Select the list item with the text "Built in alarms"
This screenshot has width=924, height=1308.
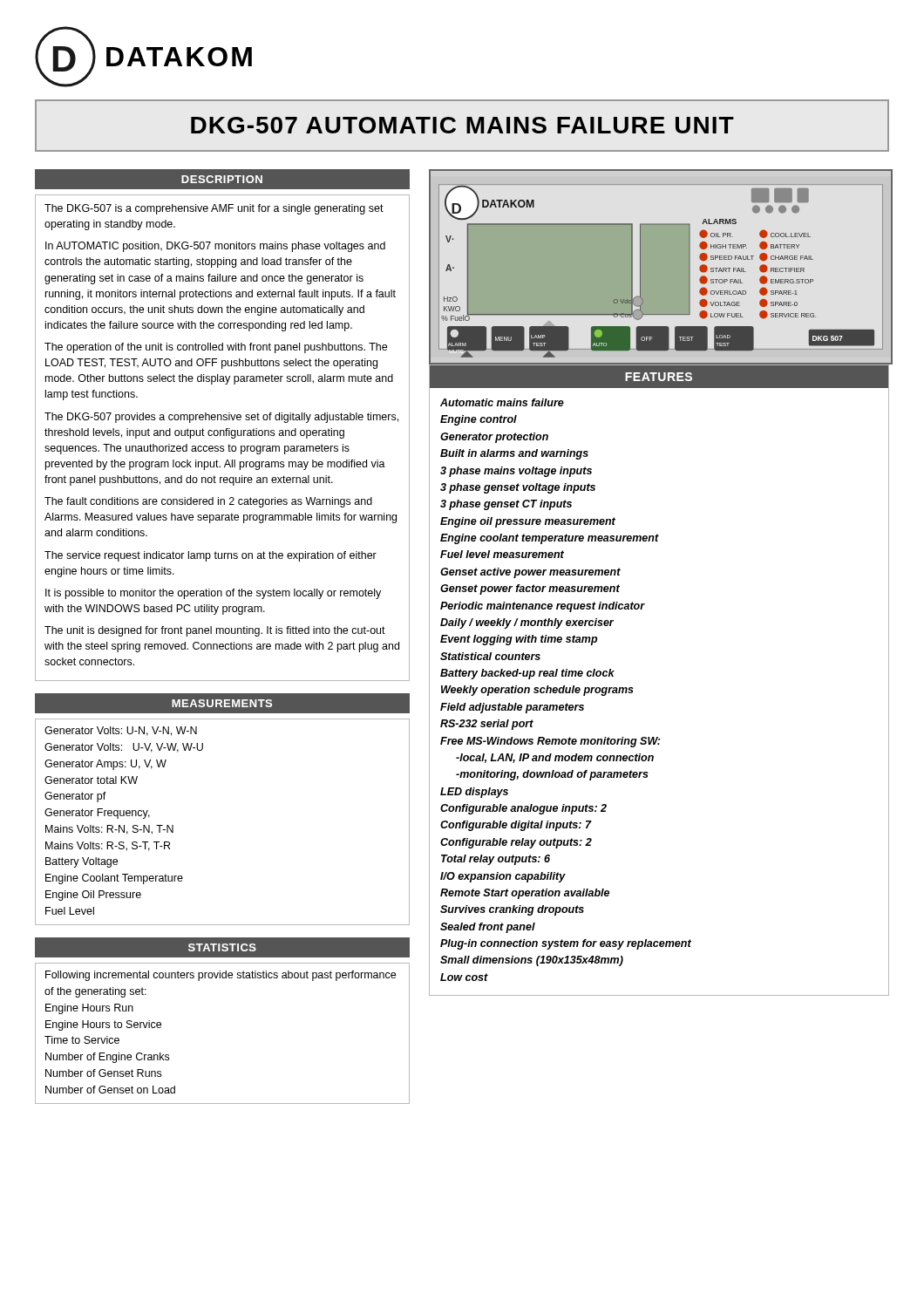[x=514, y=454]
